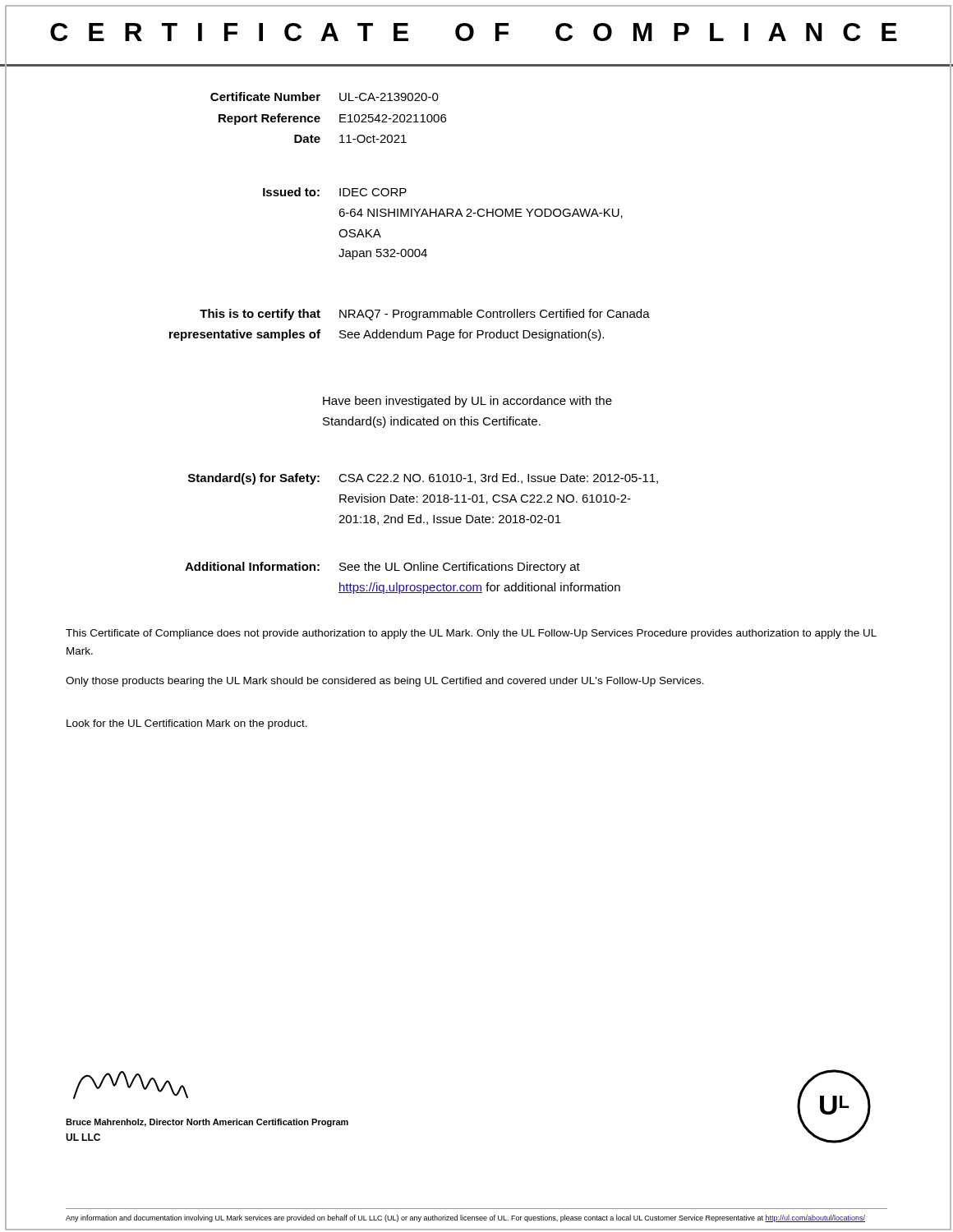
Task: Click on the text starting "Any information and documentation involving UL Mark services"
Action: coord(465,1218)
